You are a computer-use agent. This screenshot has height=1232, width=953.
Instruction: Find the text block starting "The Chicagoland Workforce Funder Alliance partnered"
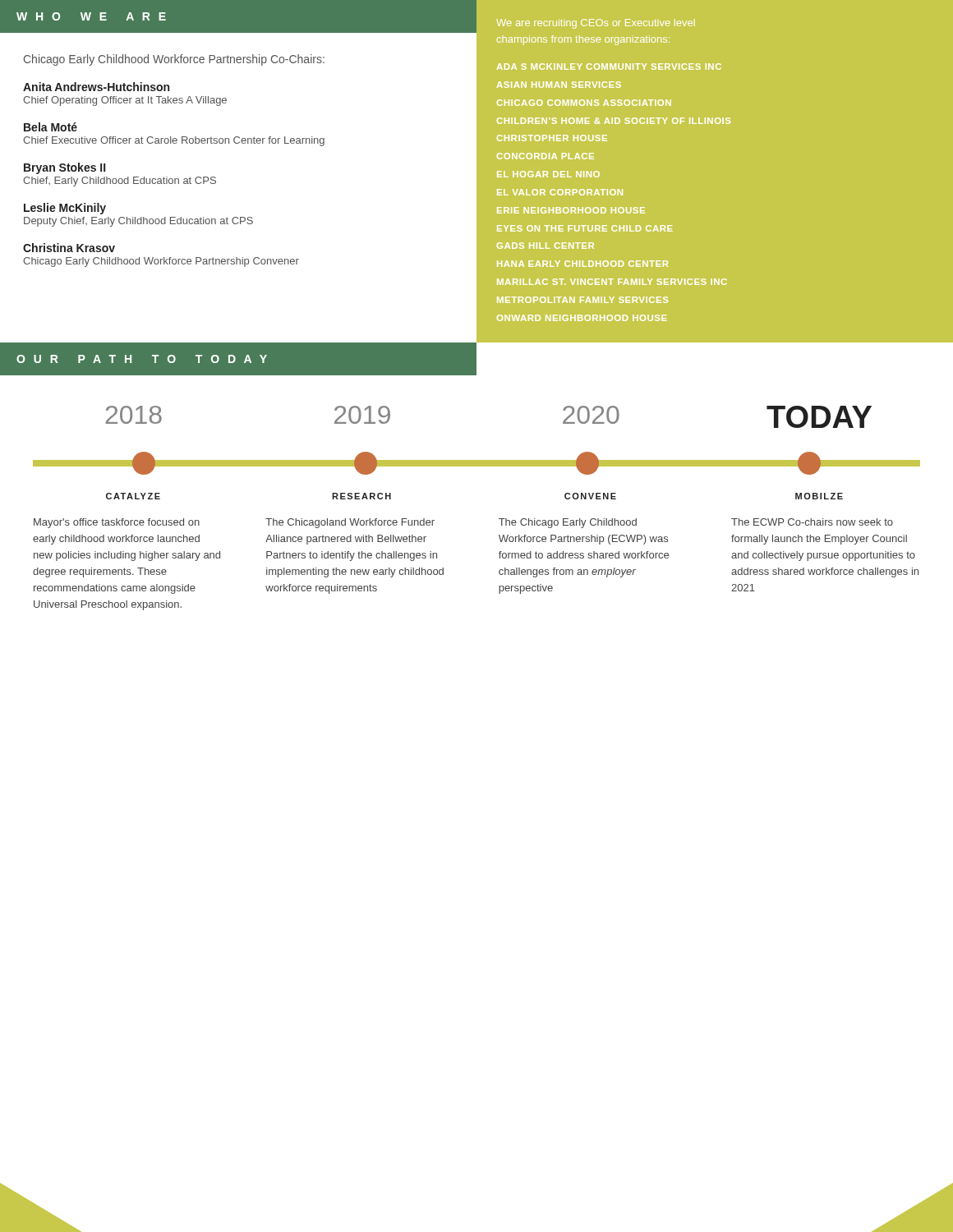(355, 555)
